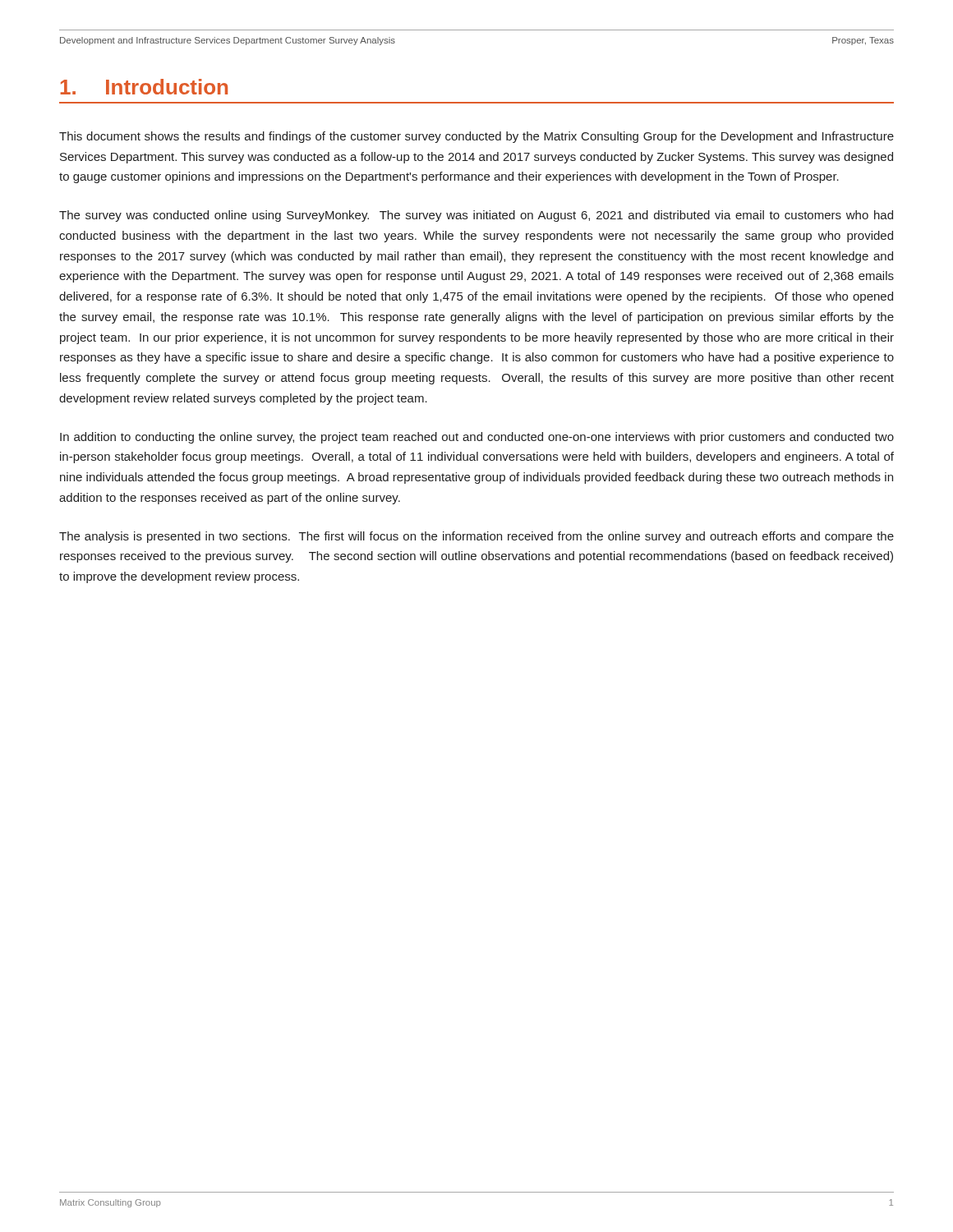The height and width of the screenshot is (1232, 953).
Task: Select the block starting "This document shows the results and findings of"
Action: coord(476,156)
